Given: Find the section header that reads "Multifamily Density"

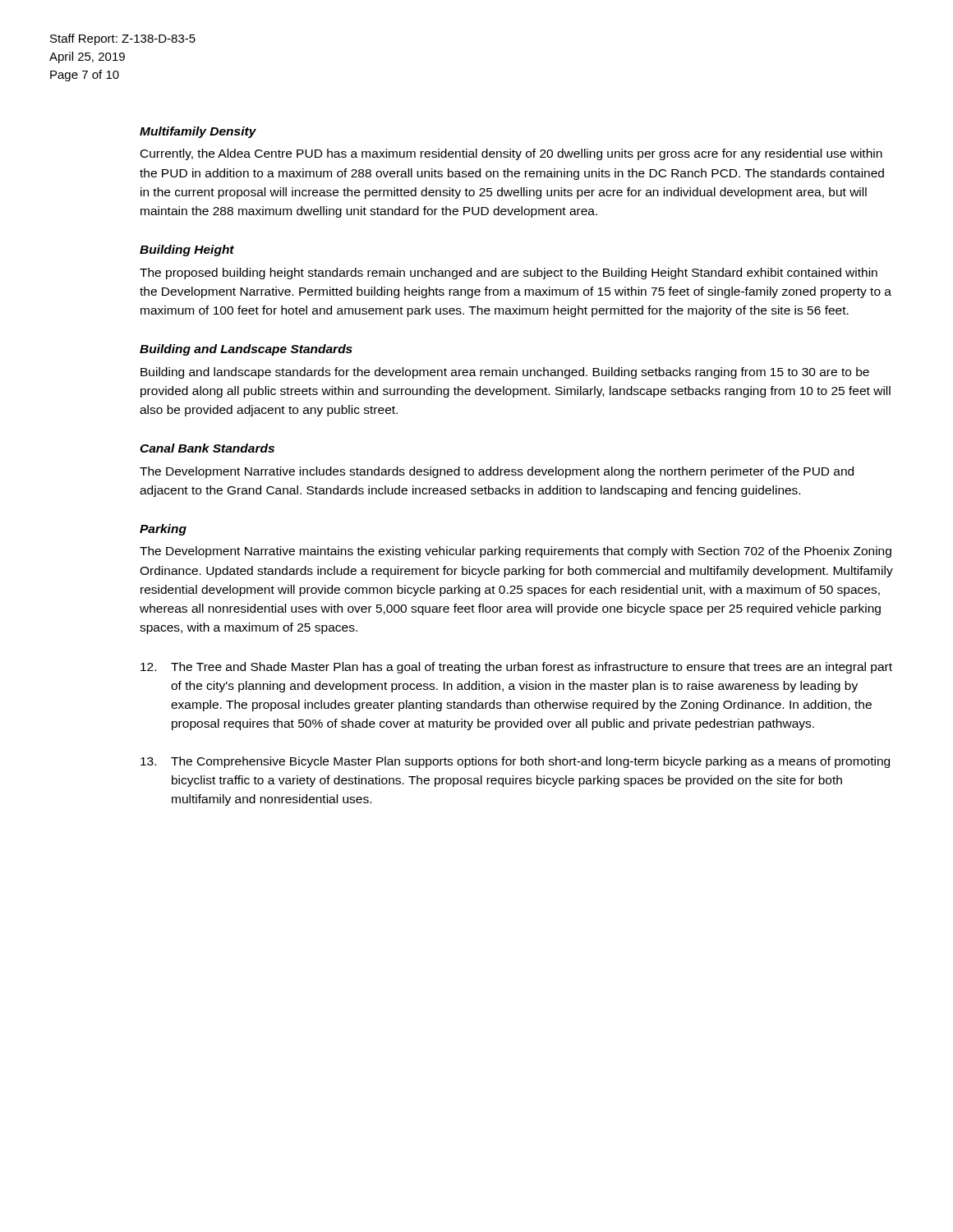Looking at the screenshot, I should [198, 131].
